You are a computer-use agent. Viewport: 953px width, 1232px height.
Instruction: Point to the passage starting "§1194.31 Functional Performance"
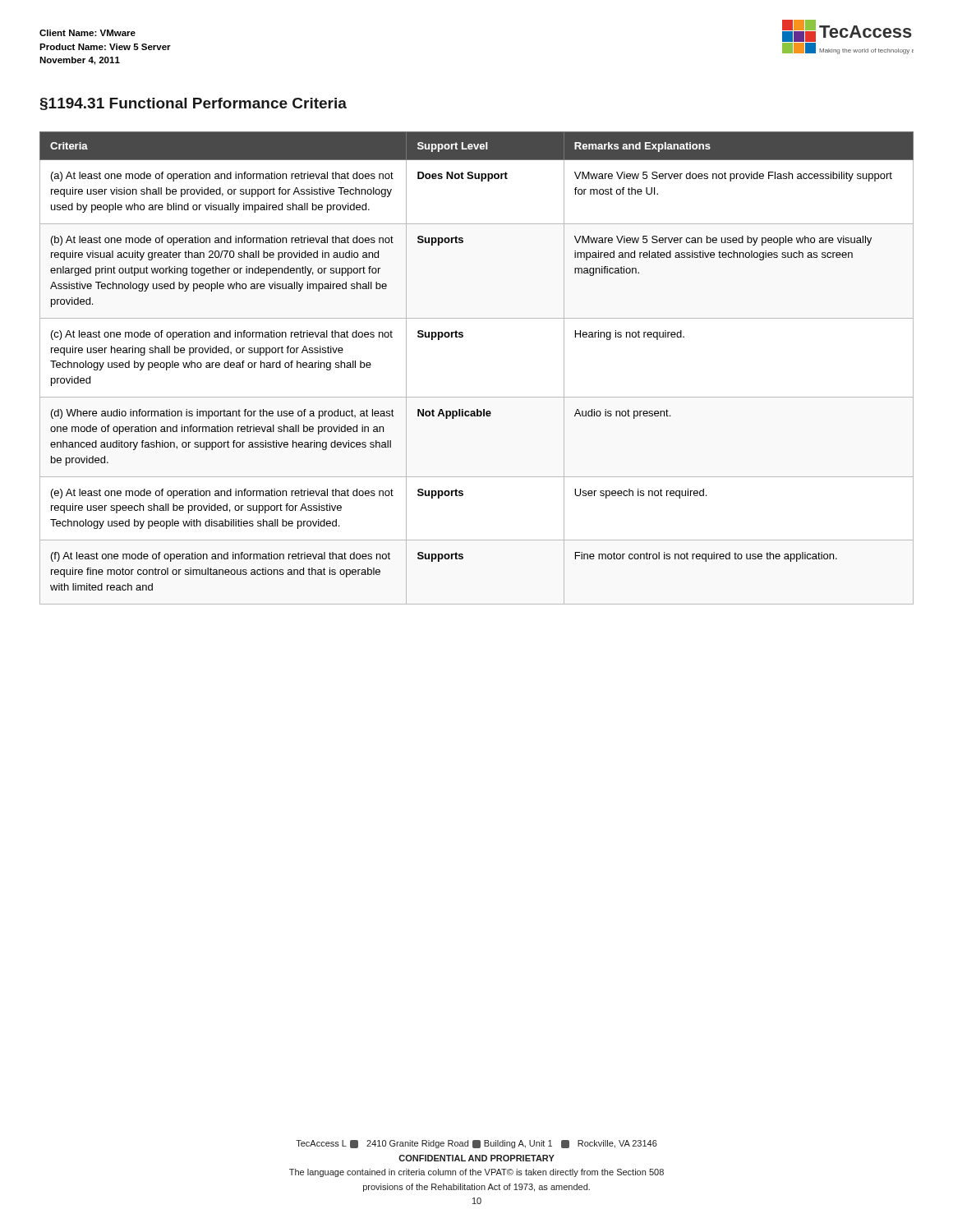193,103
